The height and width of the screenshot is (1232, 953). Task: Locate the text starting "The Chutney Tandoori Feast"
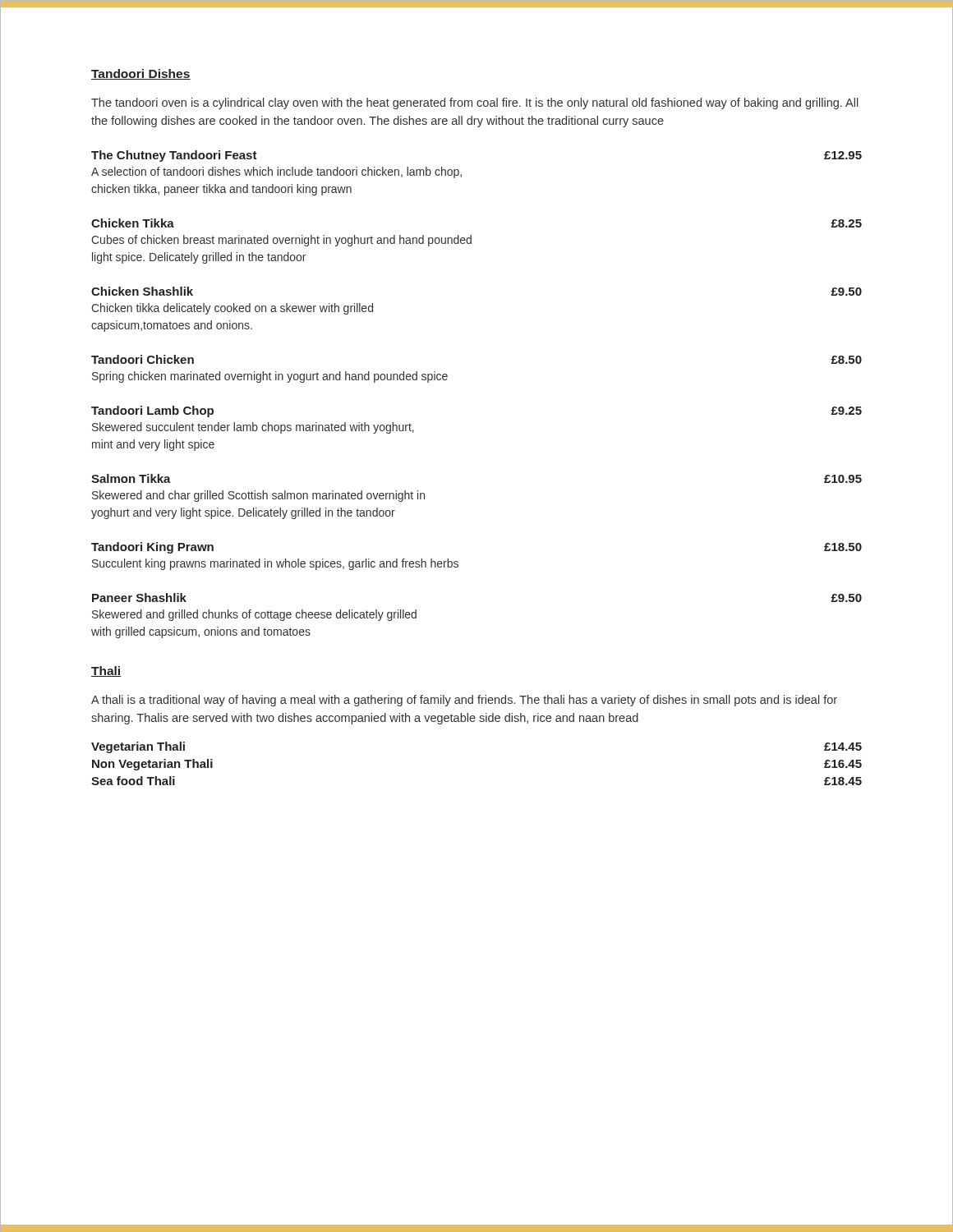pos(180,156)
